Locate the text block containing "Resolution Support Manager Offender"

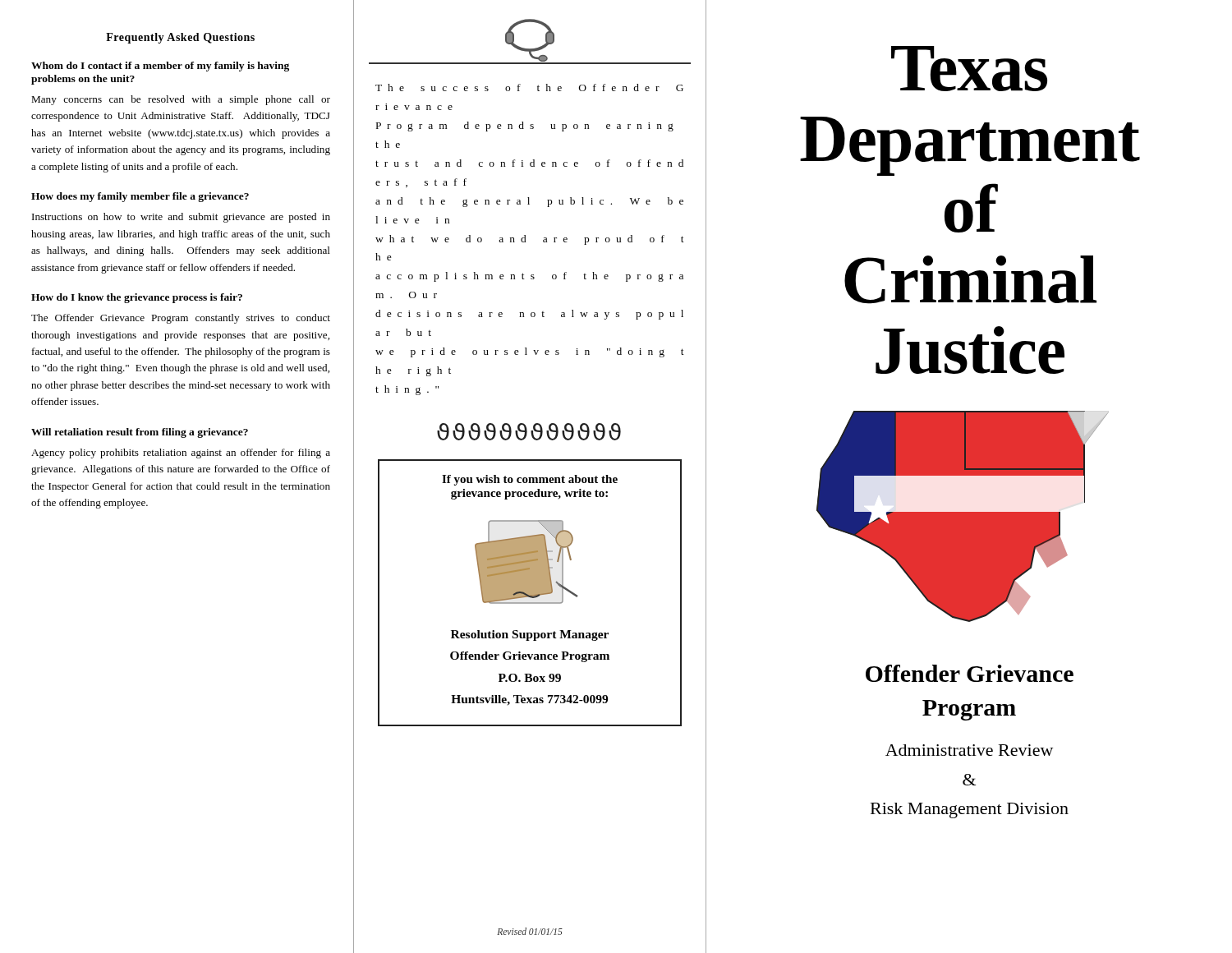(x=530, y=666)
